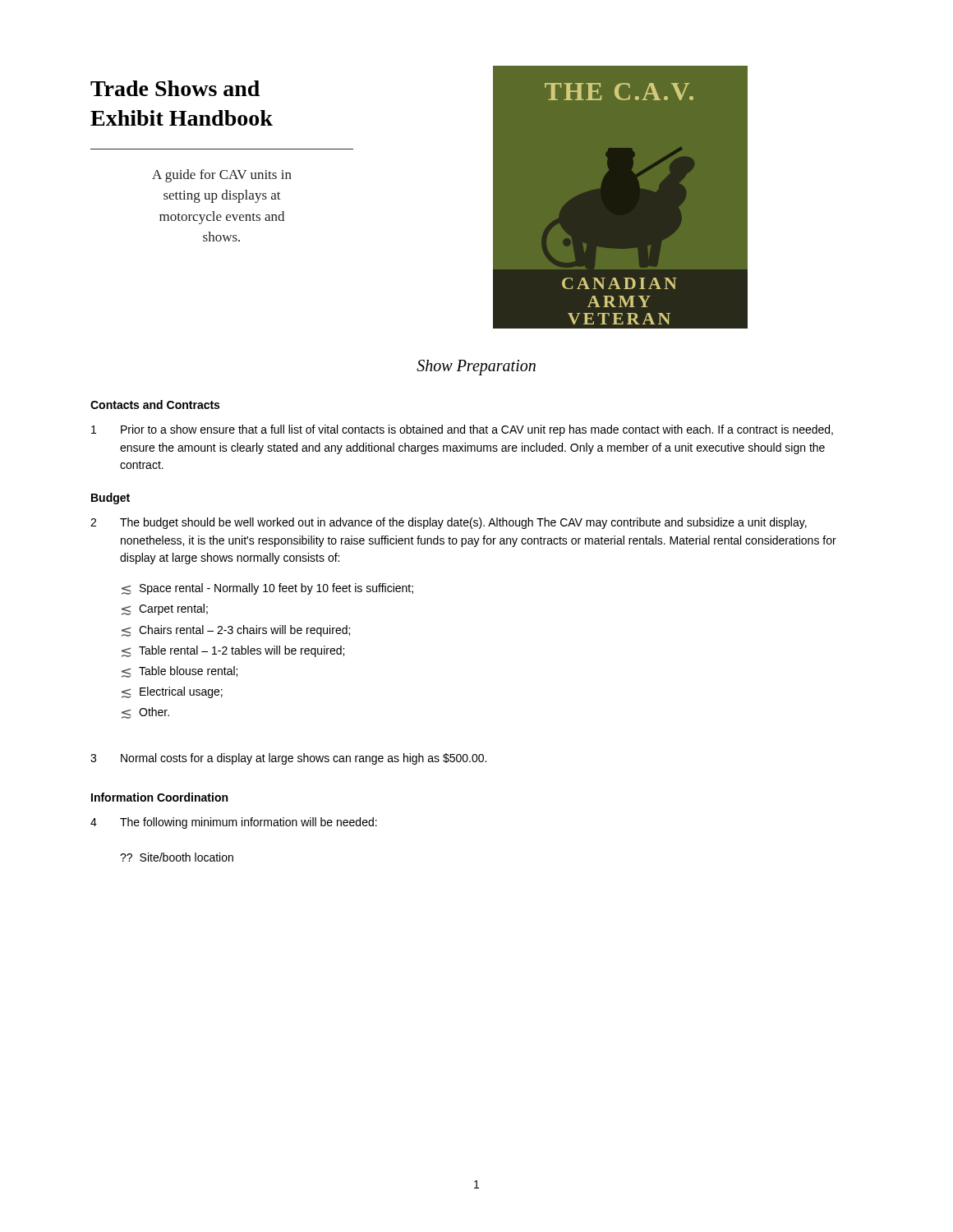Locate the block of text that opens with "2 The budget"
Viewport: 953px width, 1232px height.
449,523
